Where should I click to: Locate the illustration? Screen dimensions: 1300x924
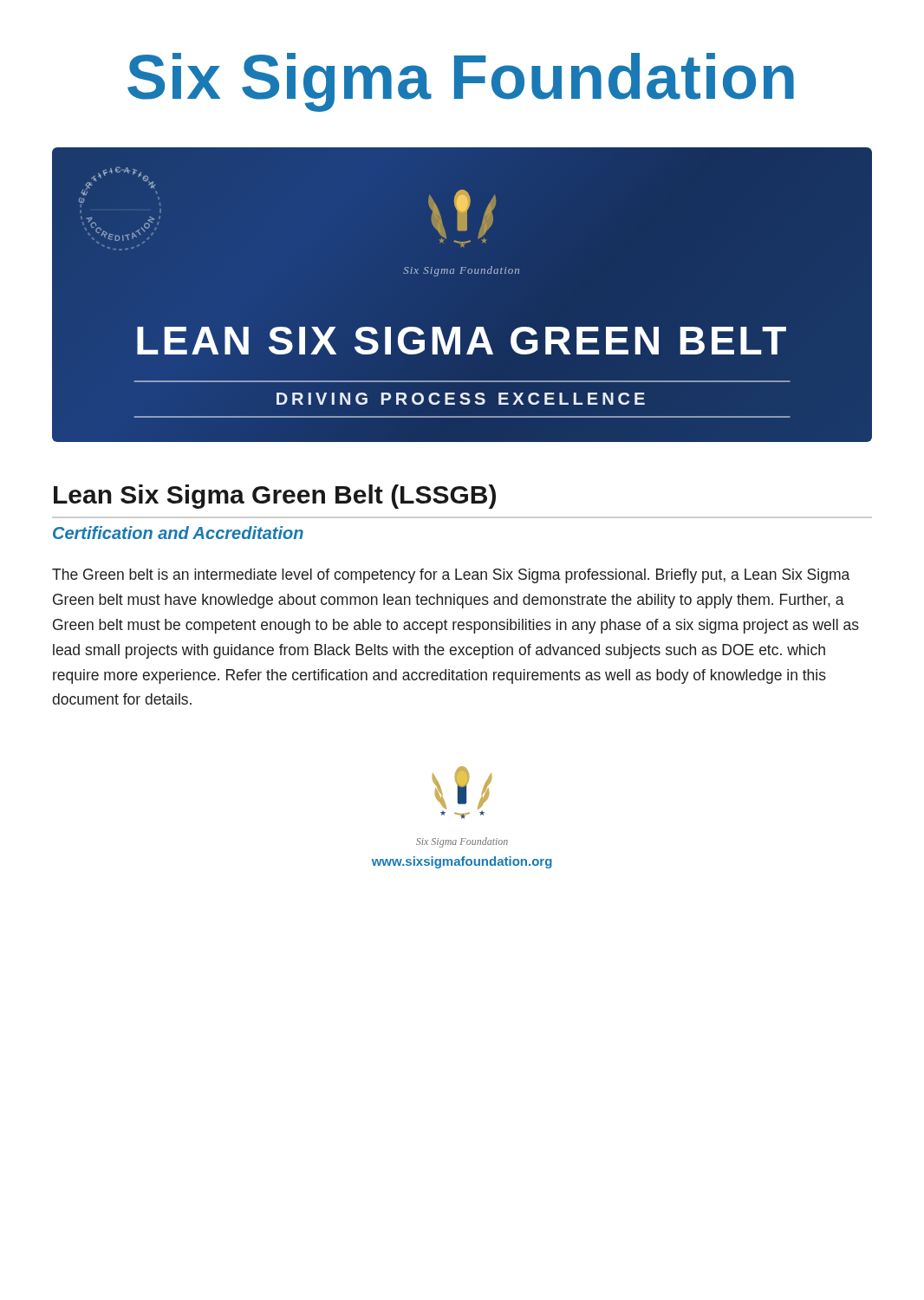pos(462,295)
